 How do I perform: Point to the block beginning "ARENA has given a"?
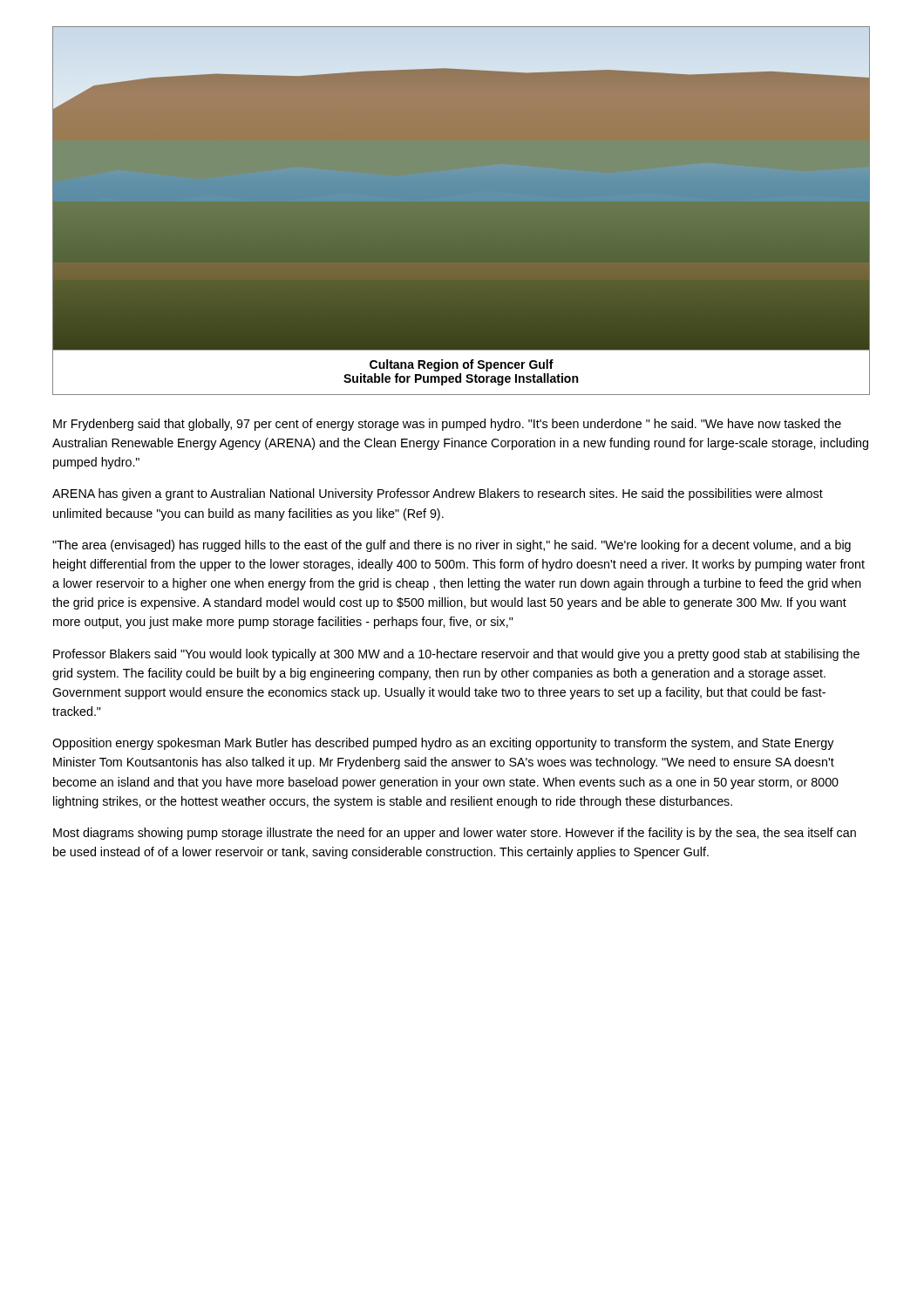(x=437, y=504)
